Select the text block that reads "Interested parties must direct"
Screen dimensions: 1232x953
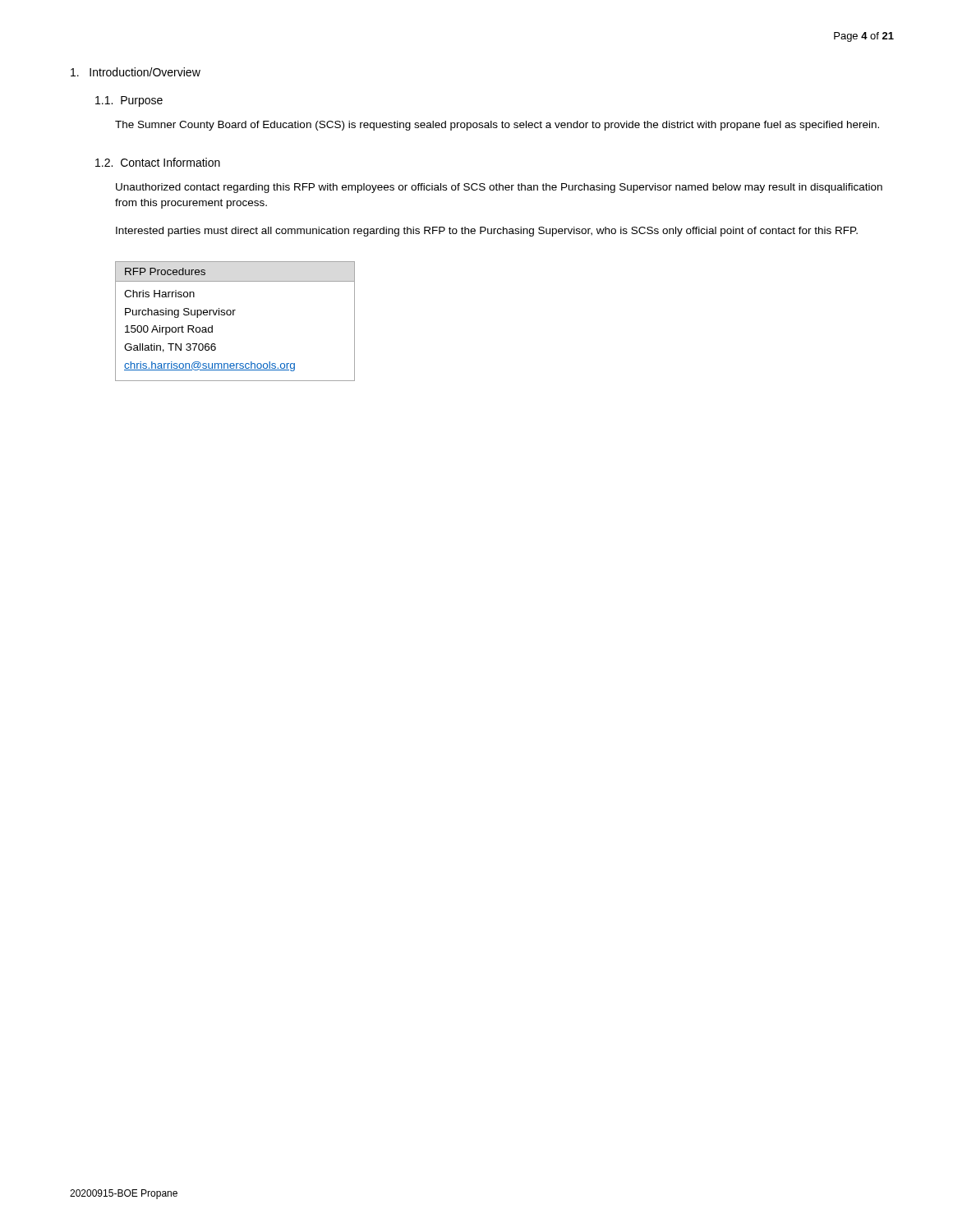[487, 230]
